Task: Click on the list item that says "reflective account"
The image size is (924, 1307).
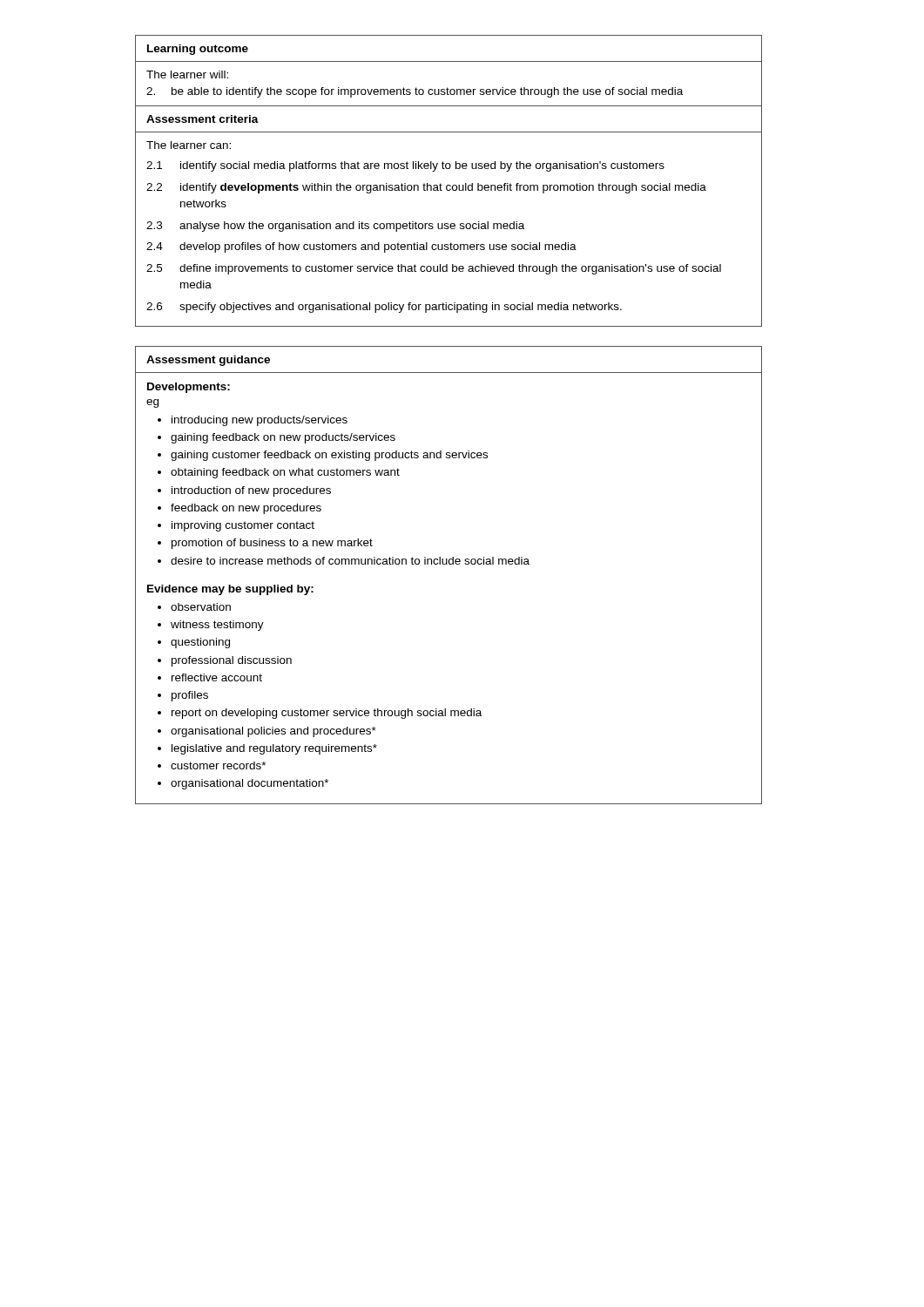Action: (x=216, y=677)
